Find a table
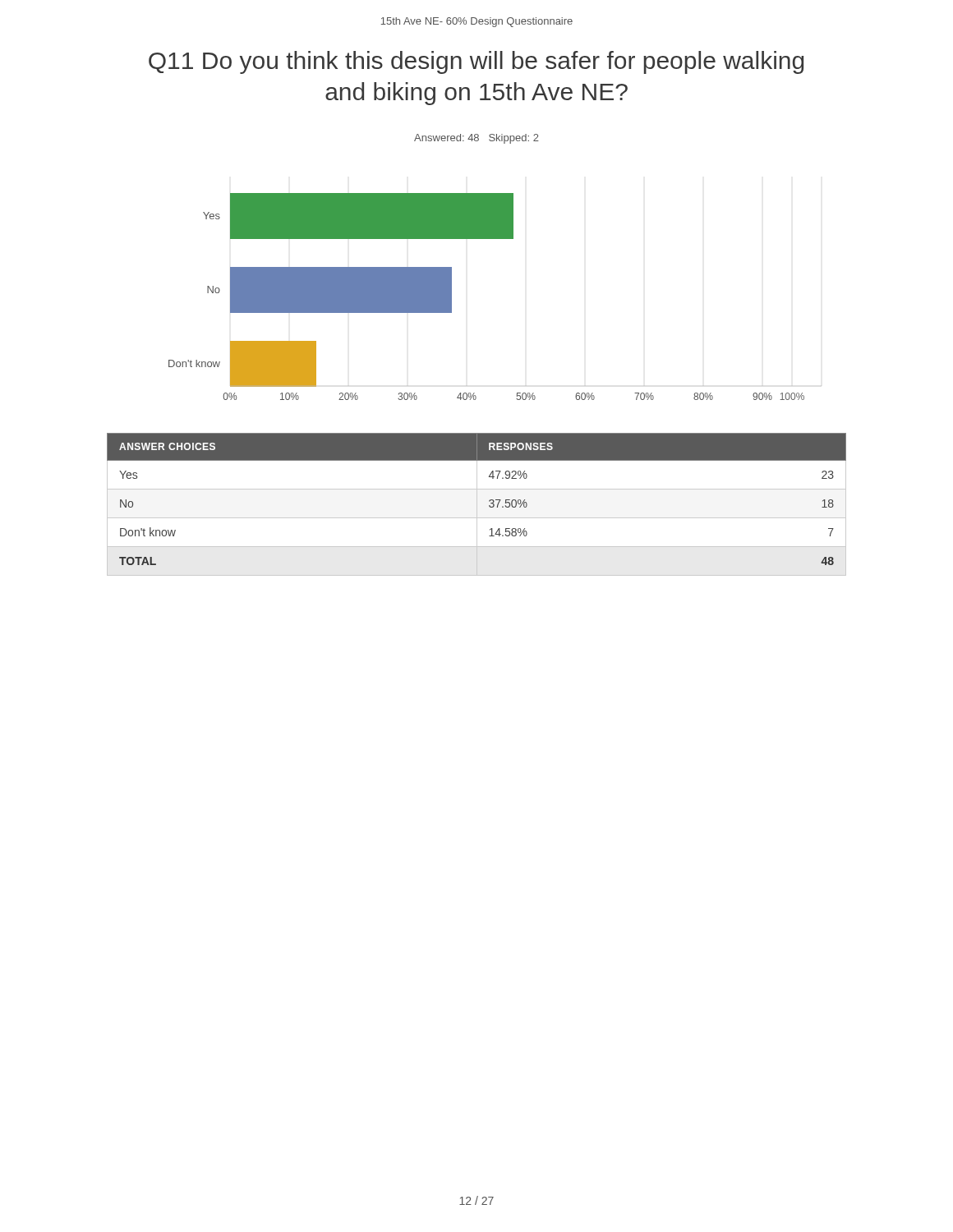Viewport: 953px width, 1232px height. click(476, 504)
